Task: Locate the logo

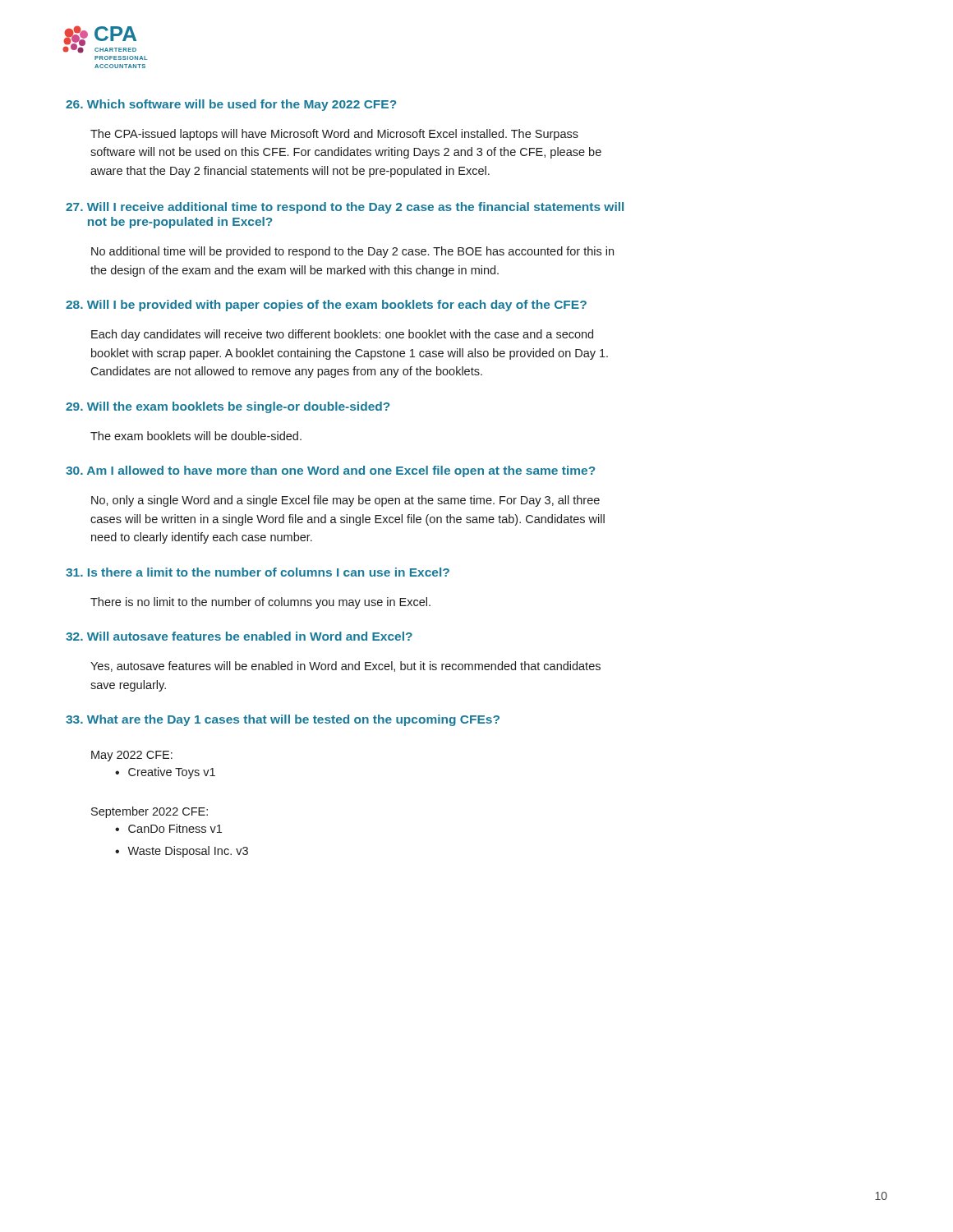Action: pyautogui.click(x=141, y=47)
